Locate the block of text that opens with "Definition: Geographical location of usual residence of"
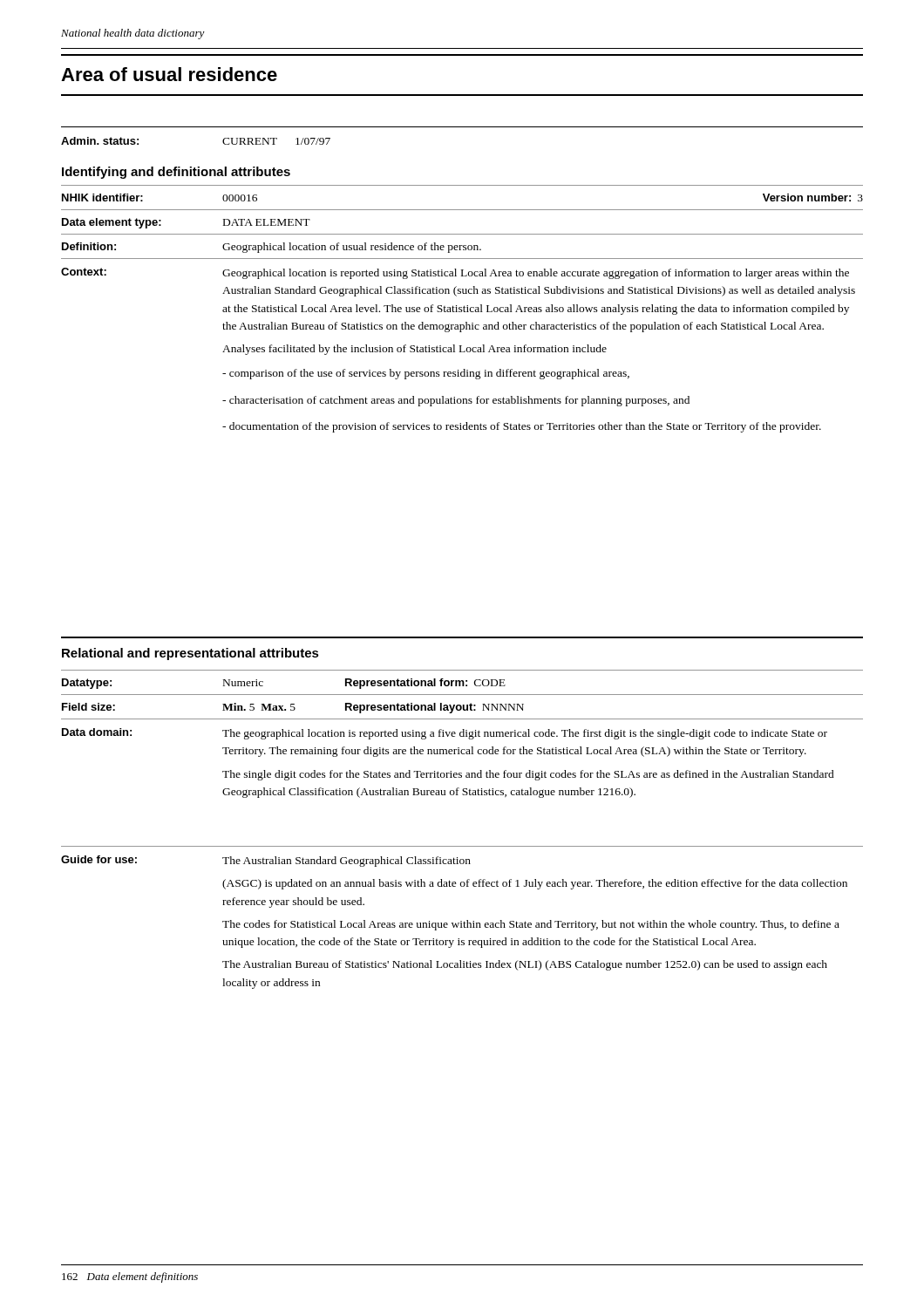Screen dimensions: 1308x924 271,247
